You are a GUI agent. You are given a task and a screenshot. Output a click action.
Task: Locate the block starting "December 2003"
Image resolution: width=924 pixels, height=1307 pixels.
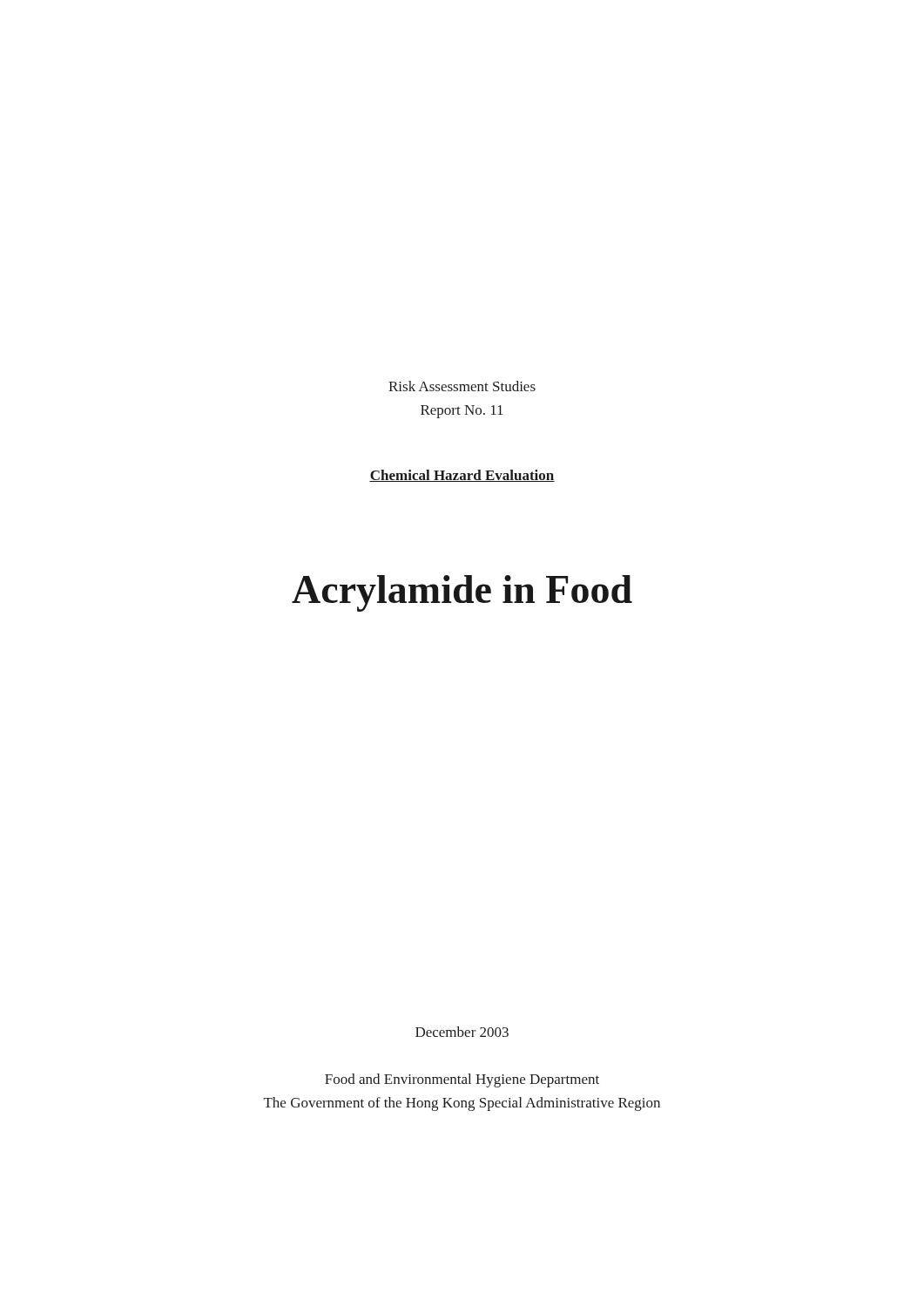[462, 1032]
